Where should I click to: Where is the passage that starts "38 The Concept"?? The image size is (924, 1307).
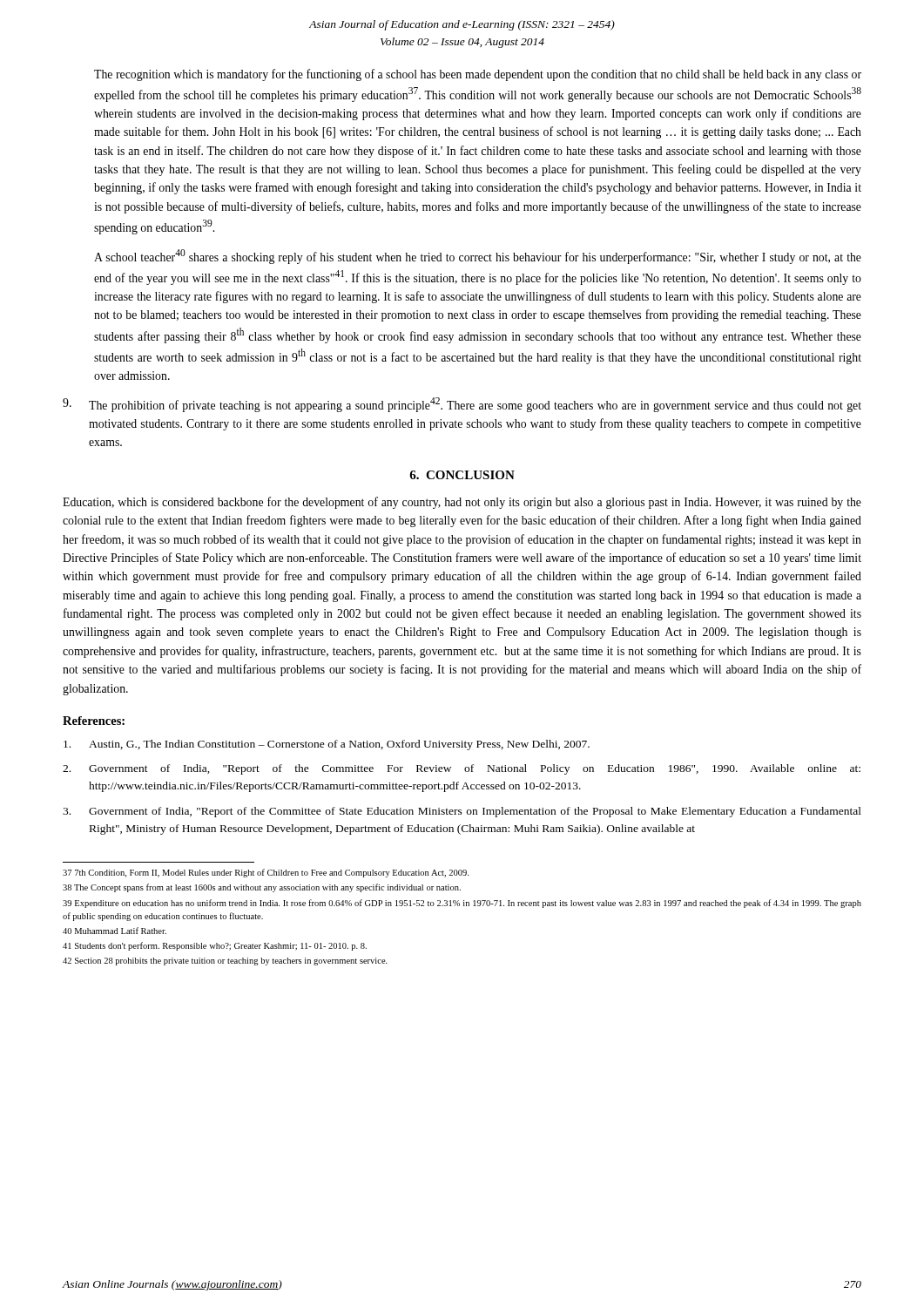(262, 888)
